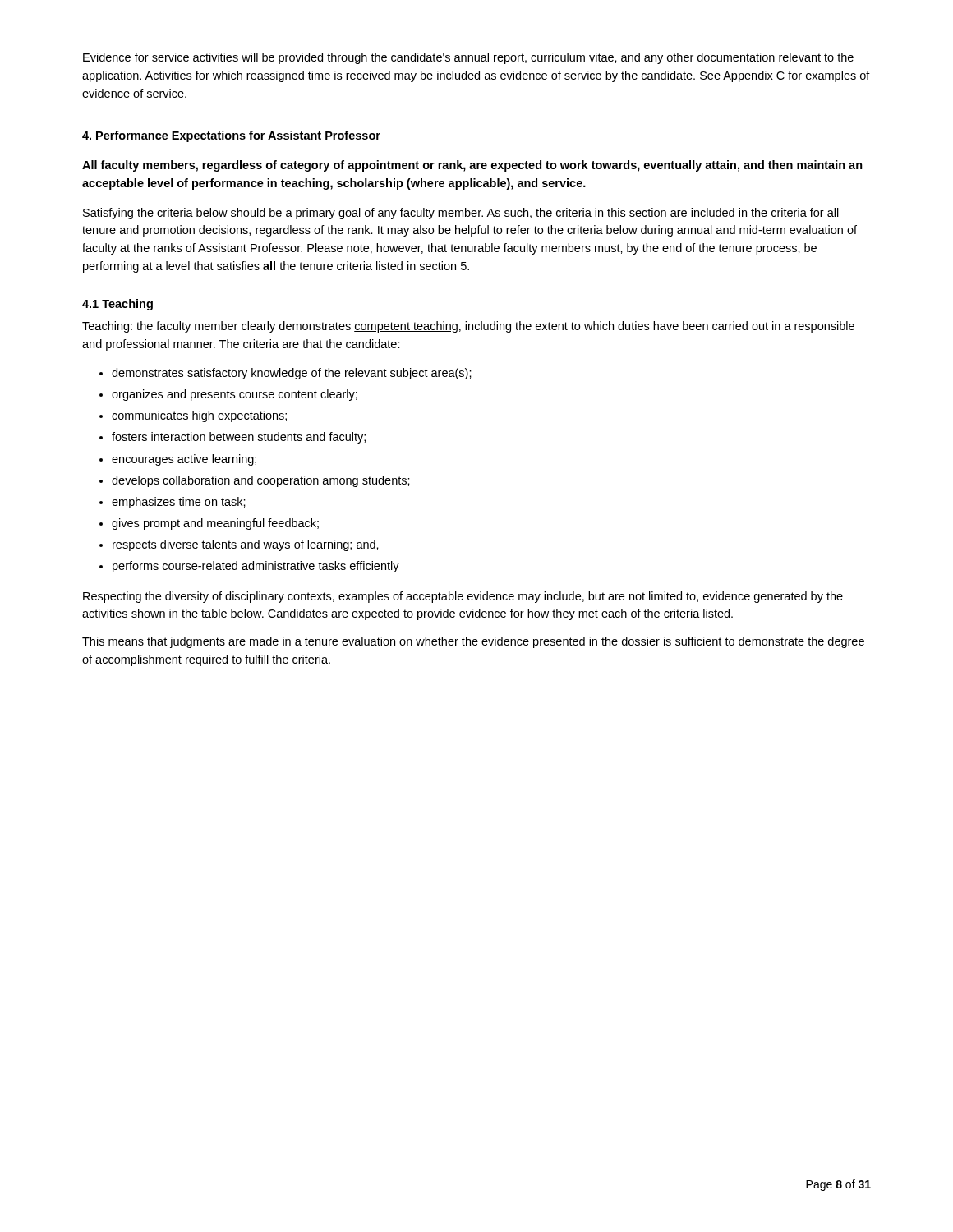Navigate to the block starting "Satisfying the criteria below should be"
The image size is (953, 1232).
click(x=476, y=240)
